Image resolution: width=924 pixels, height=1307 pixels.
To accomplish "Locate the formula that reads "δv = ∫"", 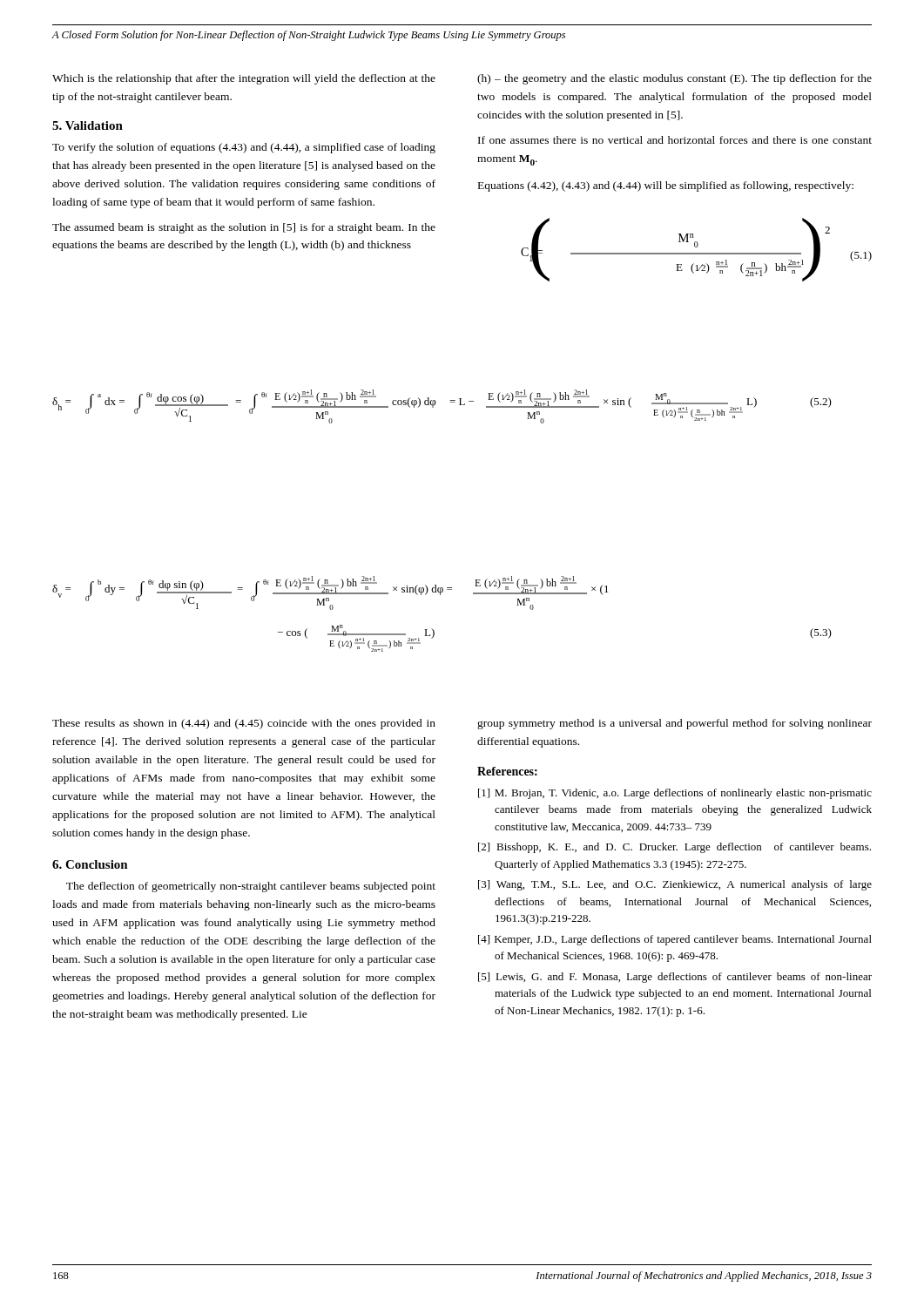I will click(330, 593).
